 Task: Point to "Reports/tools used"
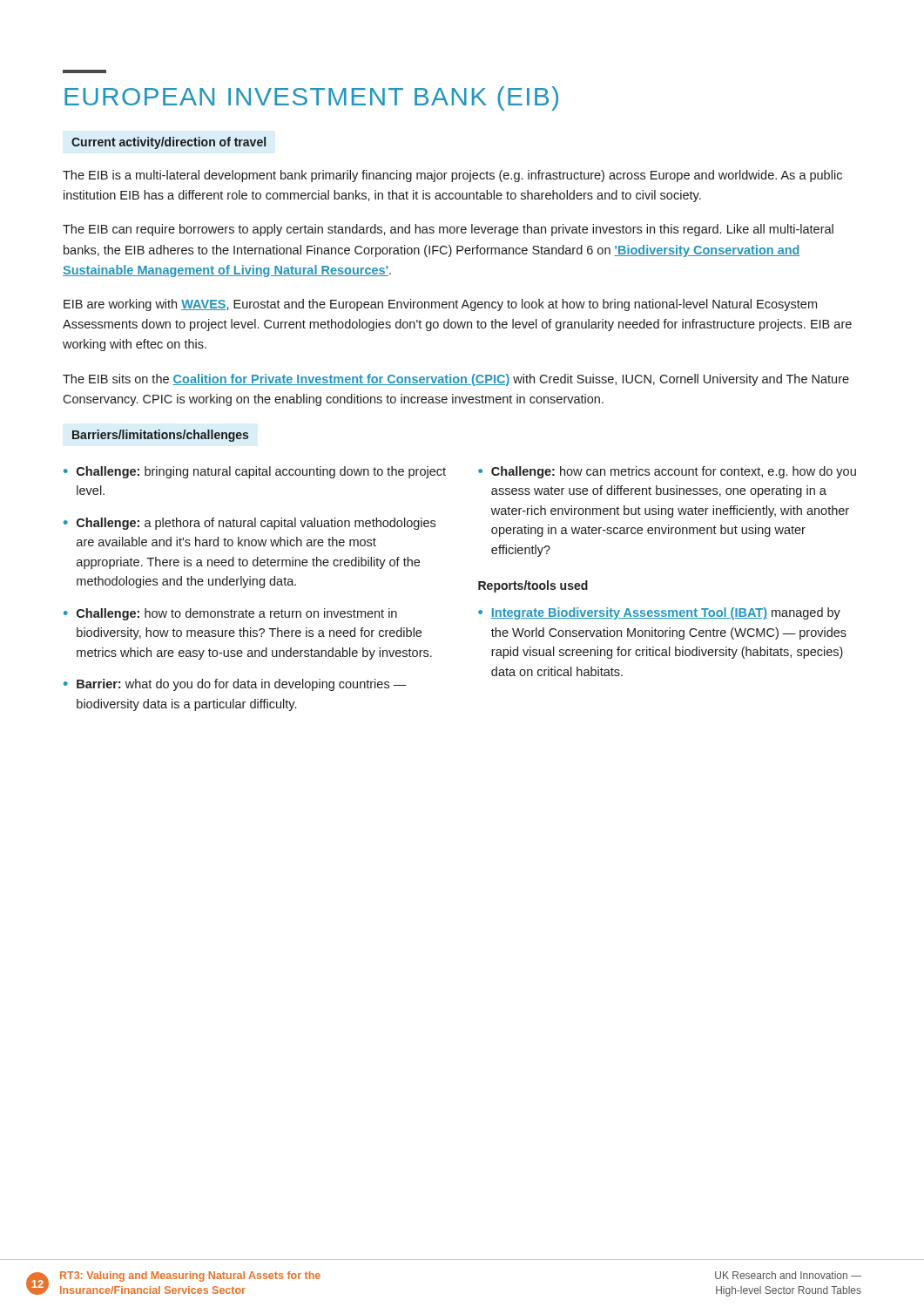533,586
